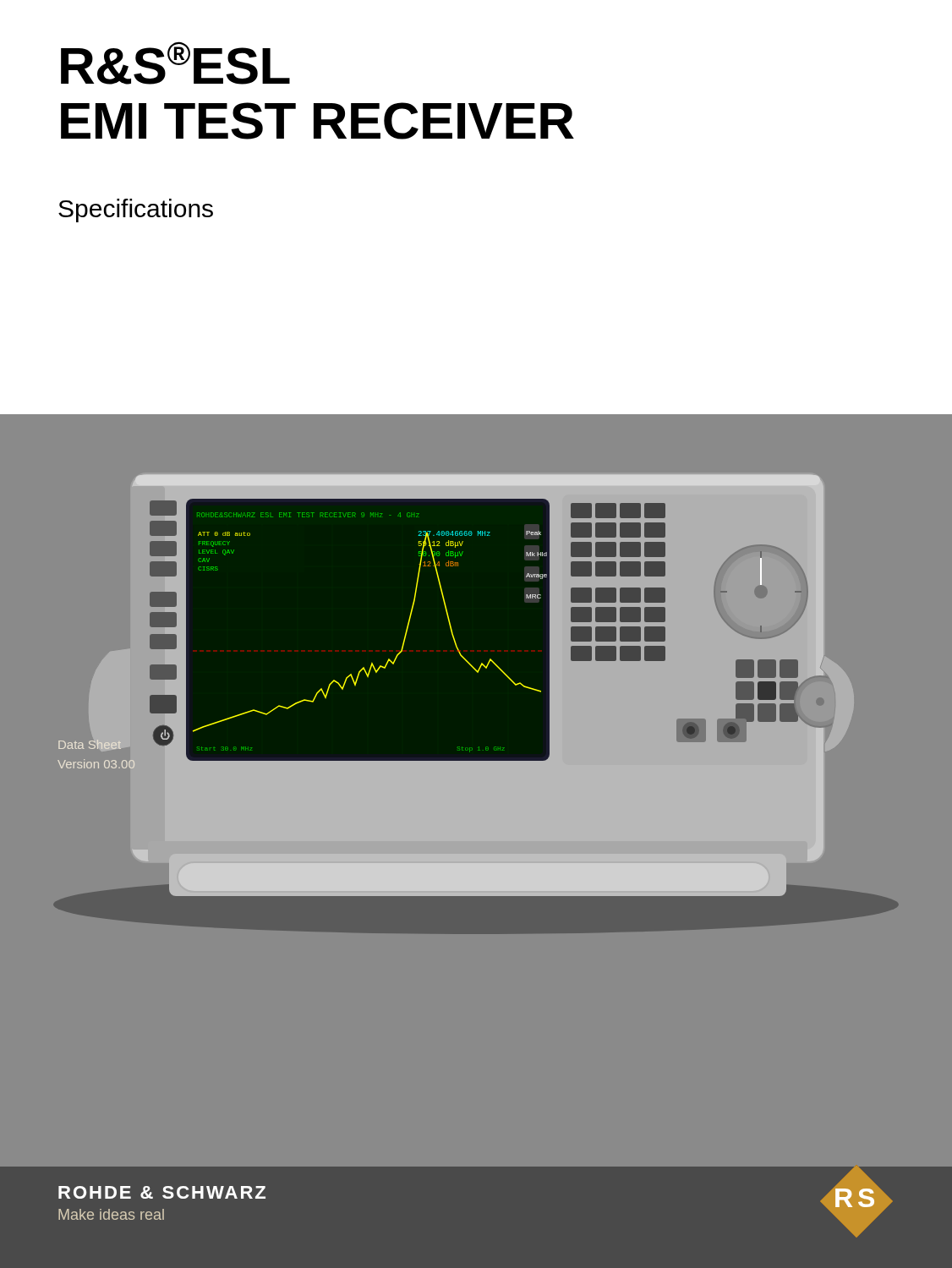Select the logo
Image resolution: width=952 pixels, height=1268 pixels.
[856, 1203]
